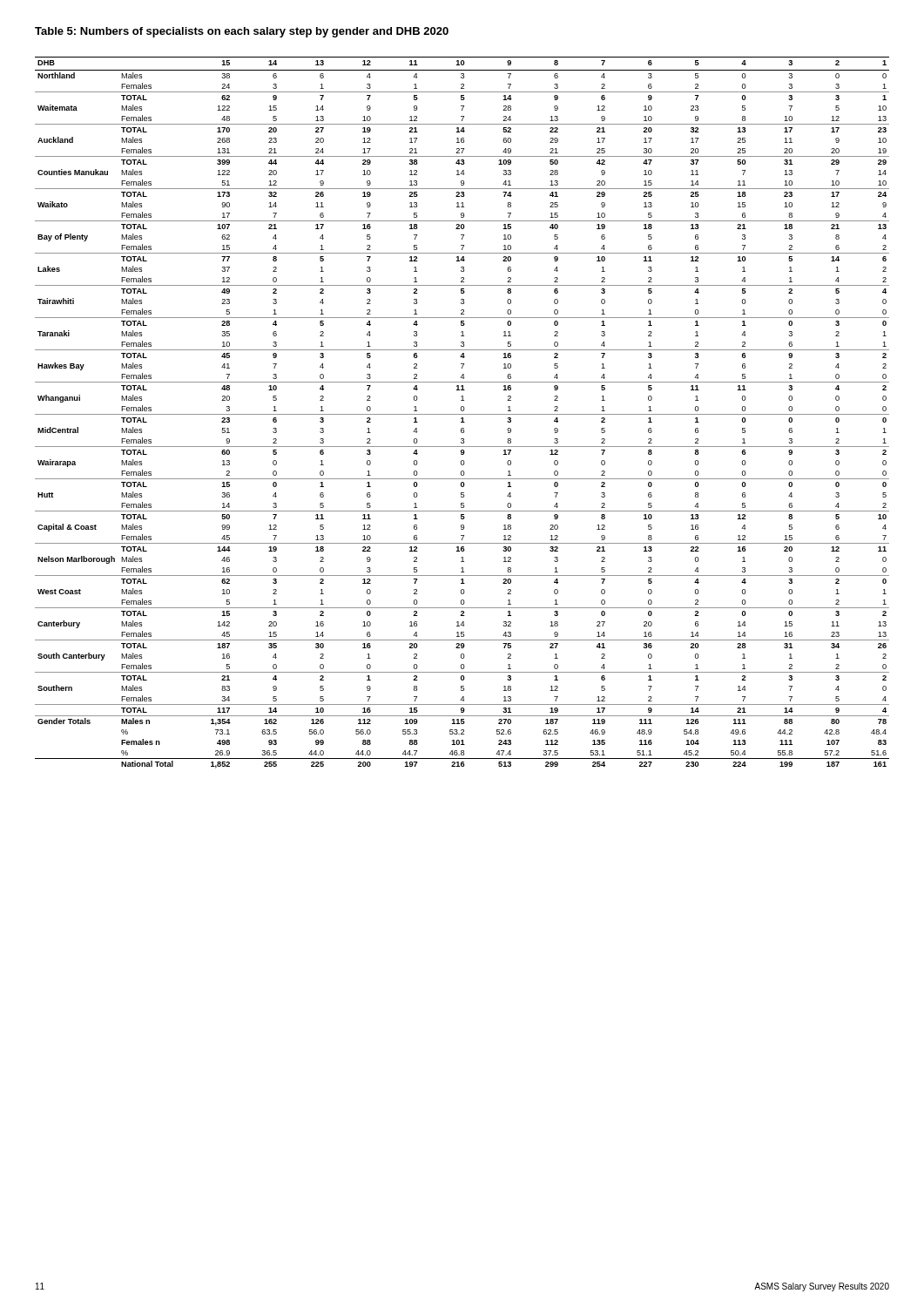Find a table
This screenshot has height=1307, width=924.
[462, 413]
